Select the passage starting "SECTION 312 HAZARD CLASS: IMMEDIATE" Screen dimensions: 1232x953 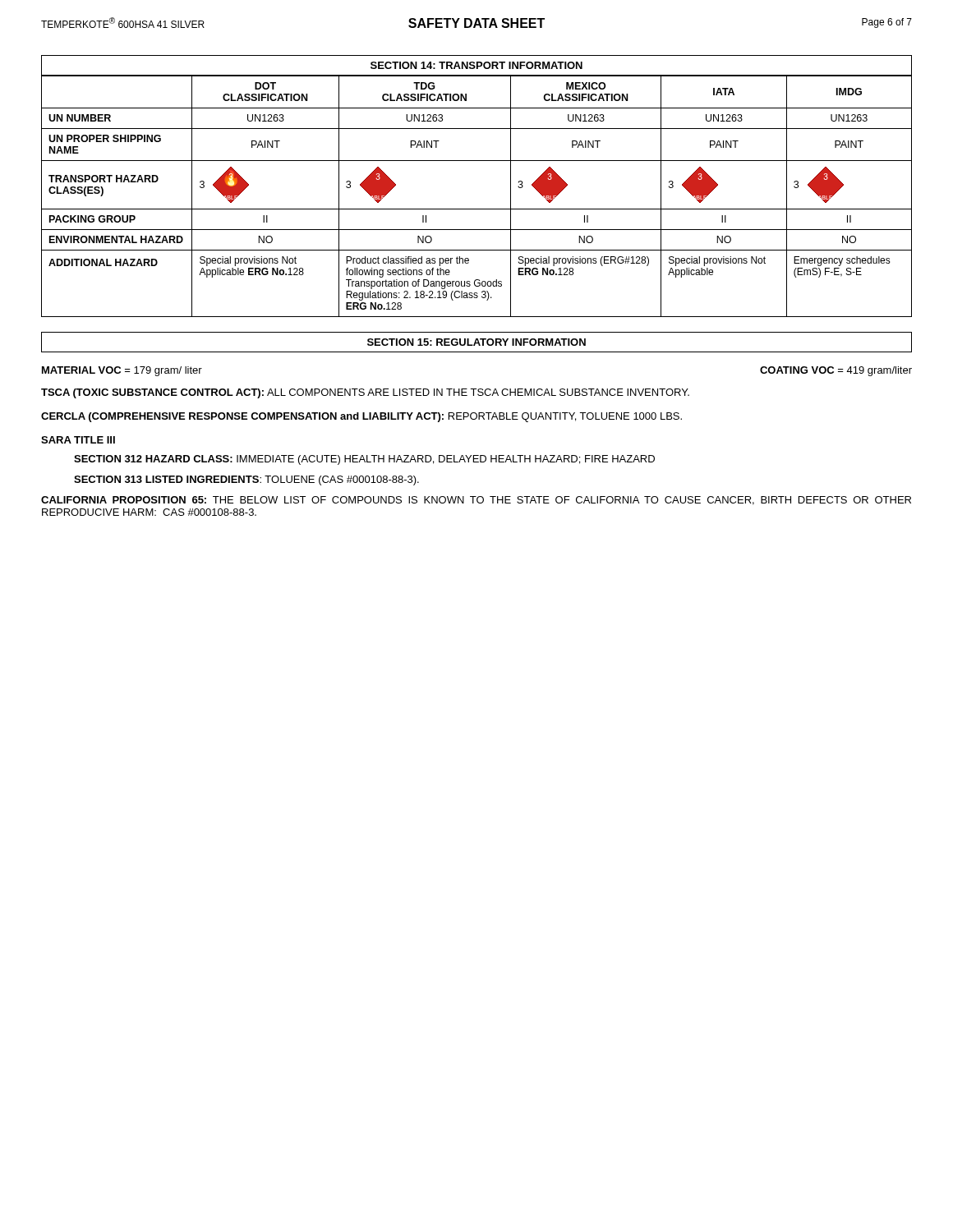365,459
